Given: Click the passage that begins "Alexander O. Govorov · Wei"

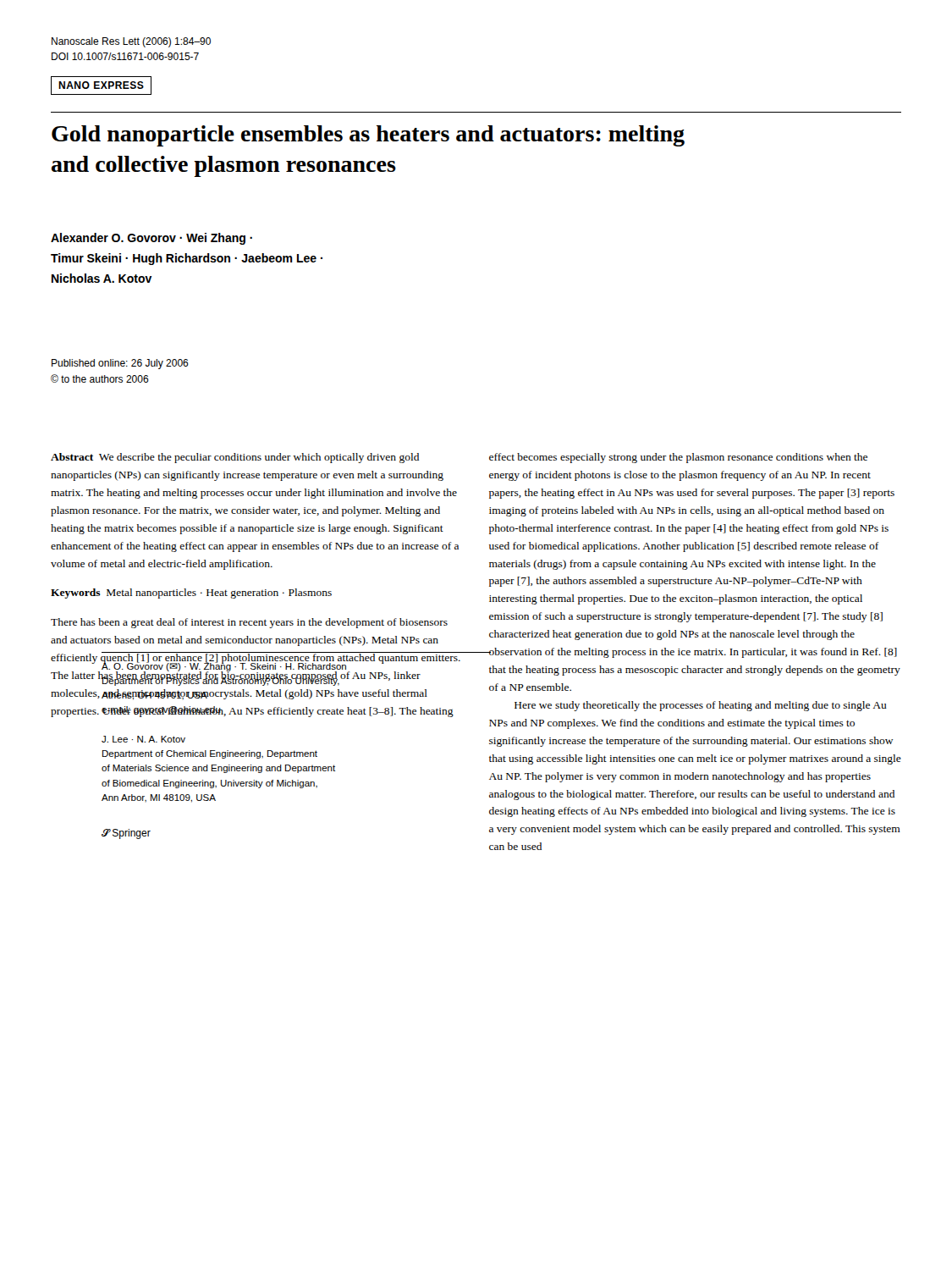Looking at the screenshot, I should [x=187, y=258].
